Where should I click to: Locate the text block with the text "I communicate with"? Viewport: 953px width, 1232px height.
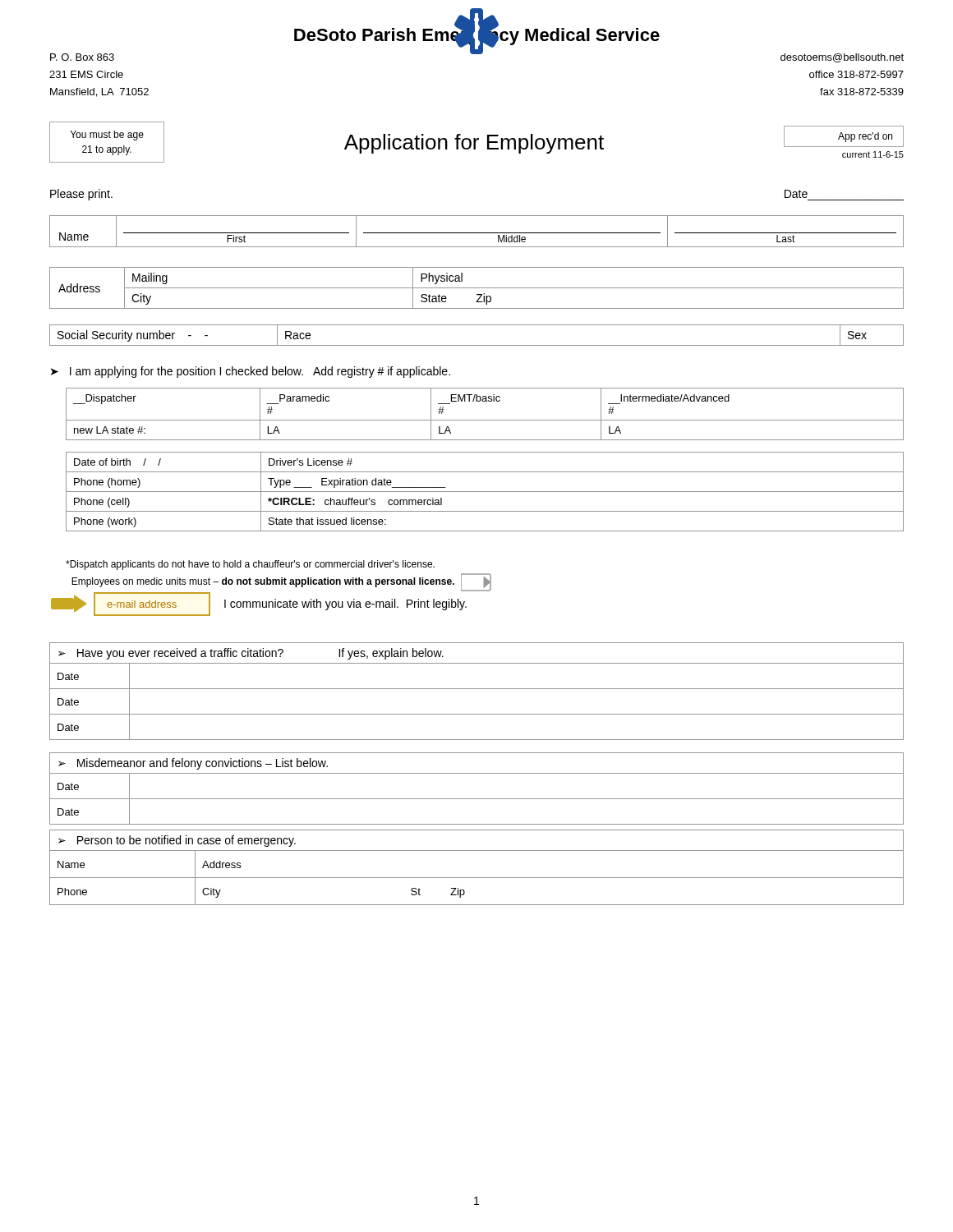345,604
